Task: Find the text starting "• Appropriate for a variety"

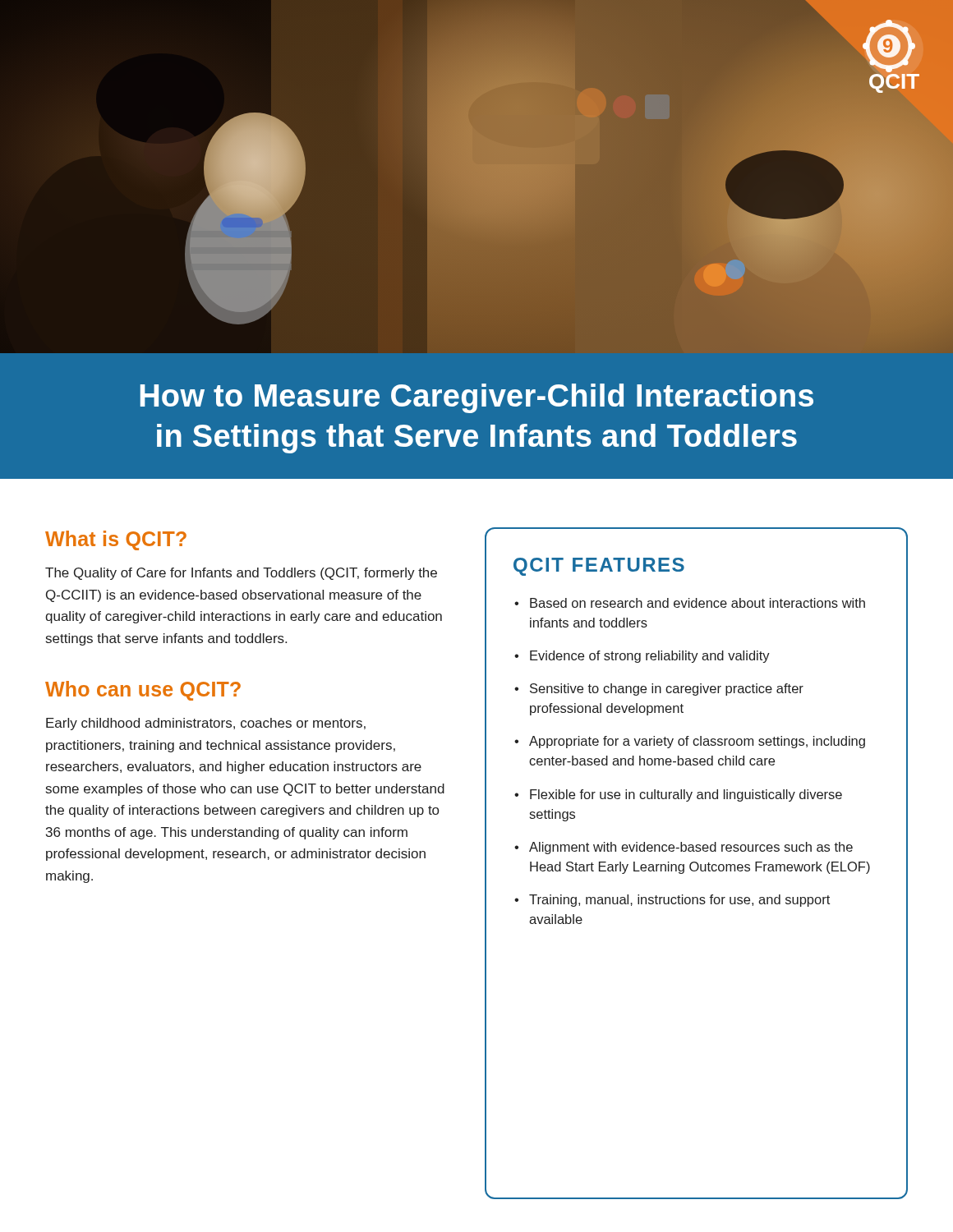Action: [x=690, y=750]
